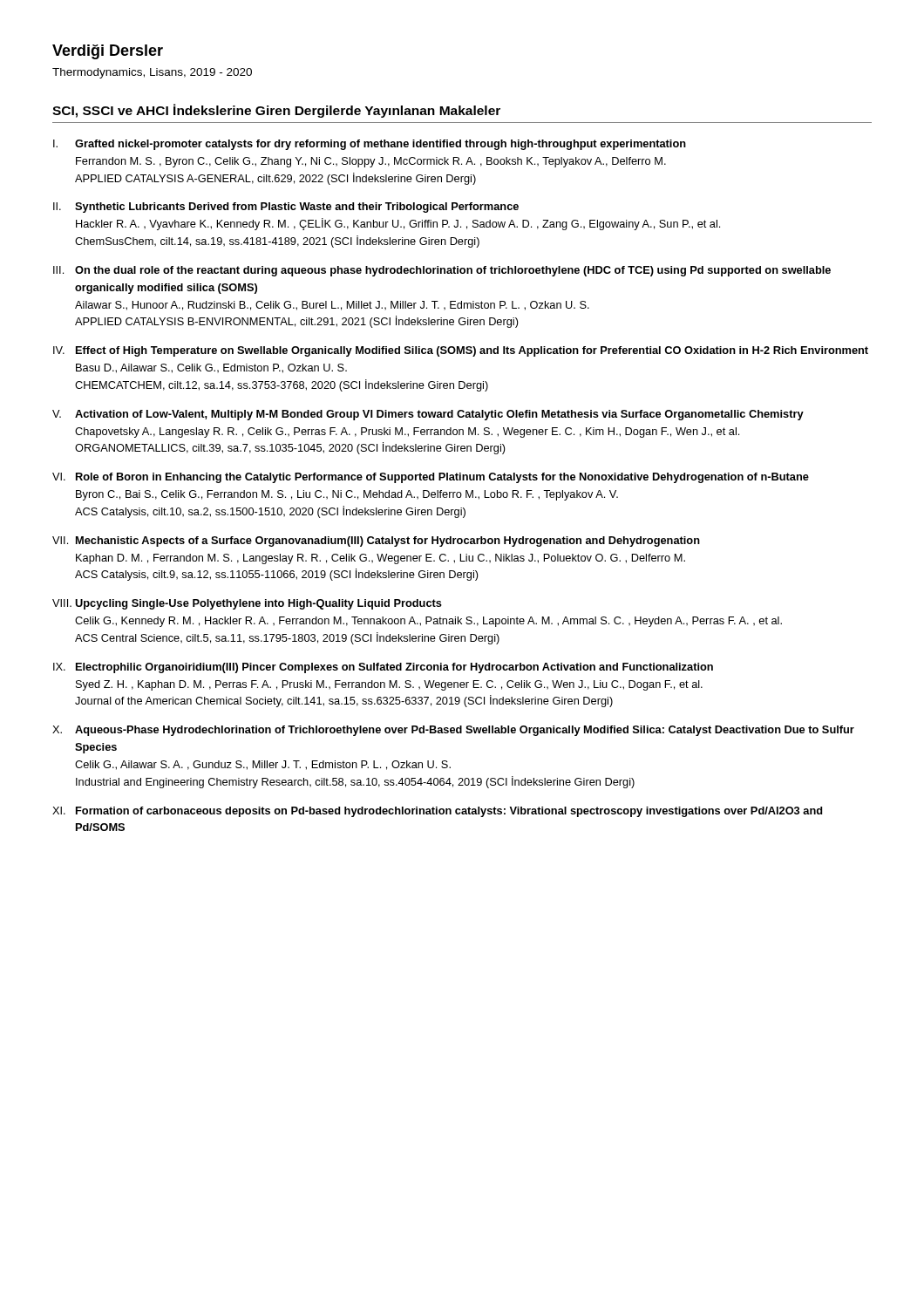
Task: Where is the passage that starts "I. Grafted nickel-promoter catalysts for dry reforming of"?
Action: [x=369, y=161]
